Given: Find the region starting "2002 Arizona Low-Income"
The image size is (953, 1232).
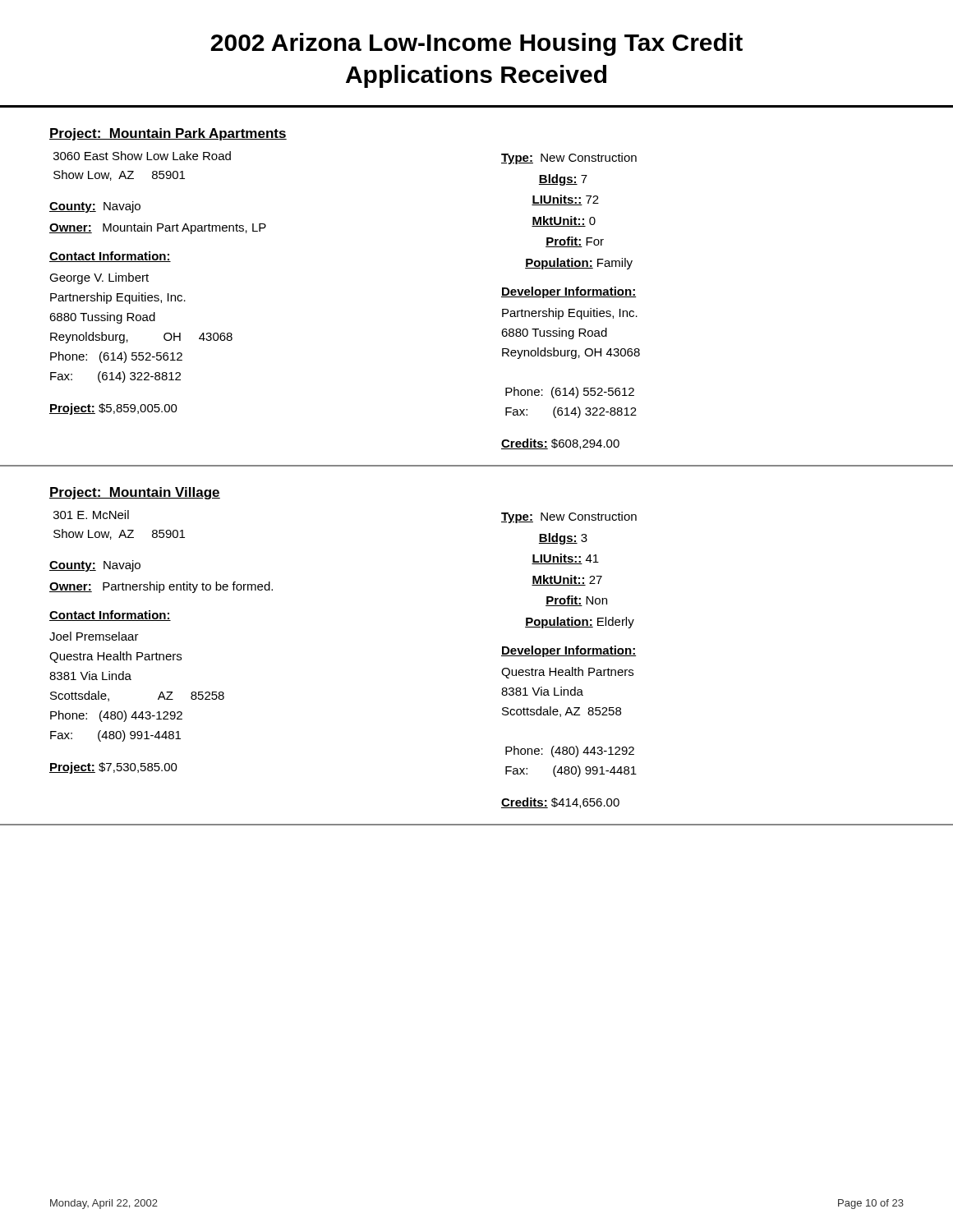Looking at the screenshot, I should click(476, 58).
